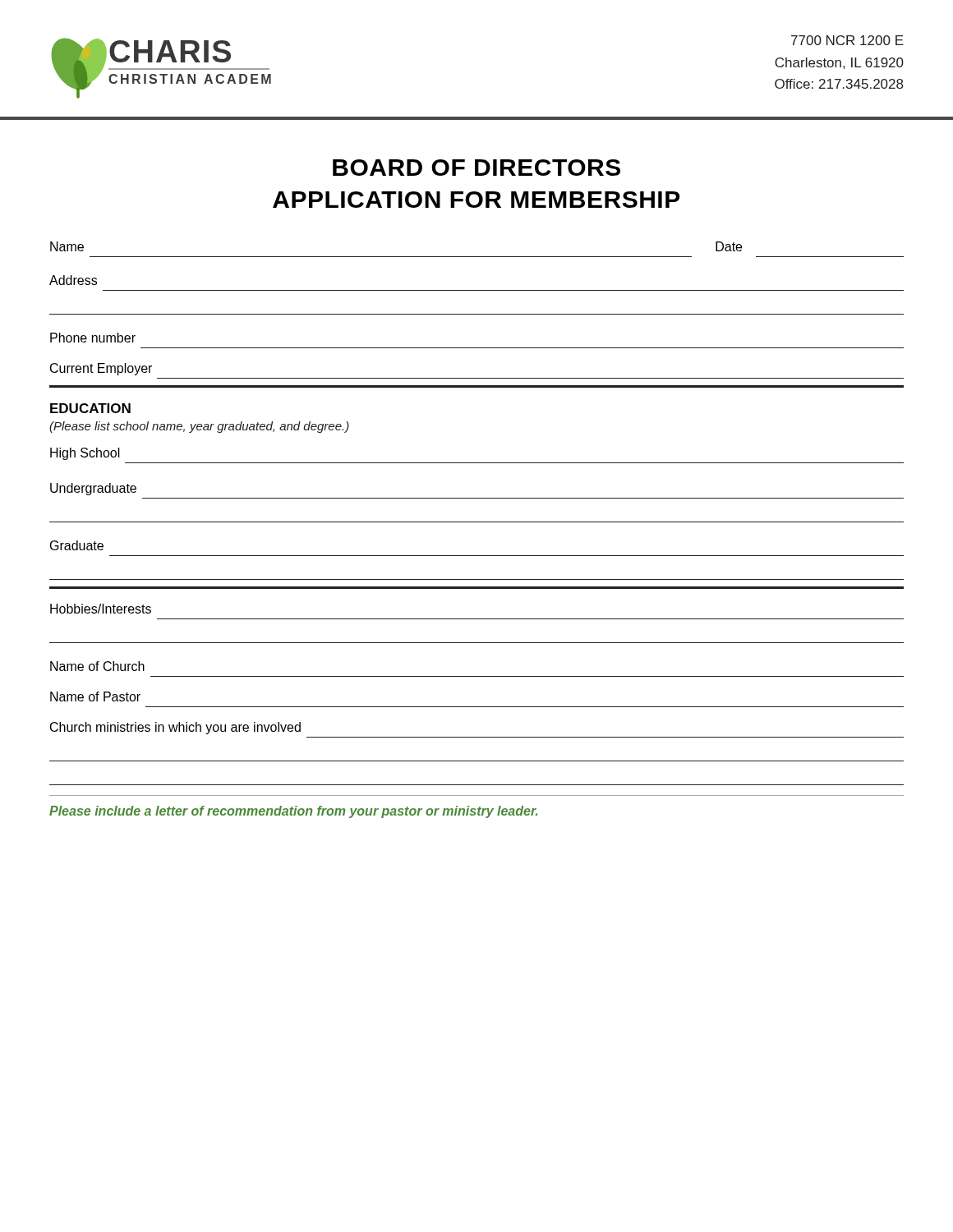Where does it say "Phone number"?
953x1232 pixels.
pos(476,340)
